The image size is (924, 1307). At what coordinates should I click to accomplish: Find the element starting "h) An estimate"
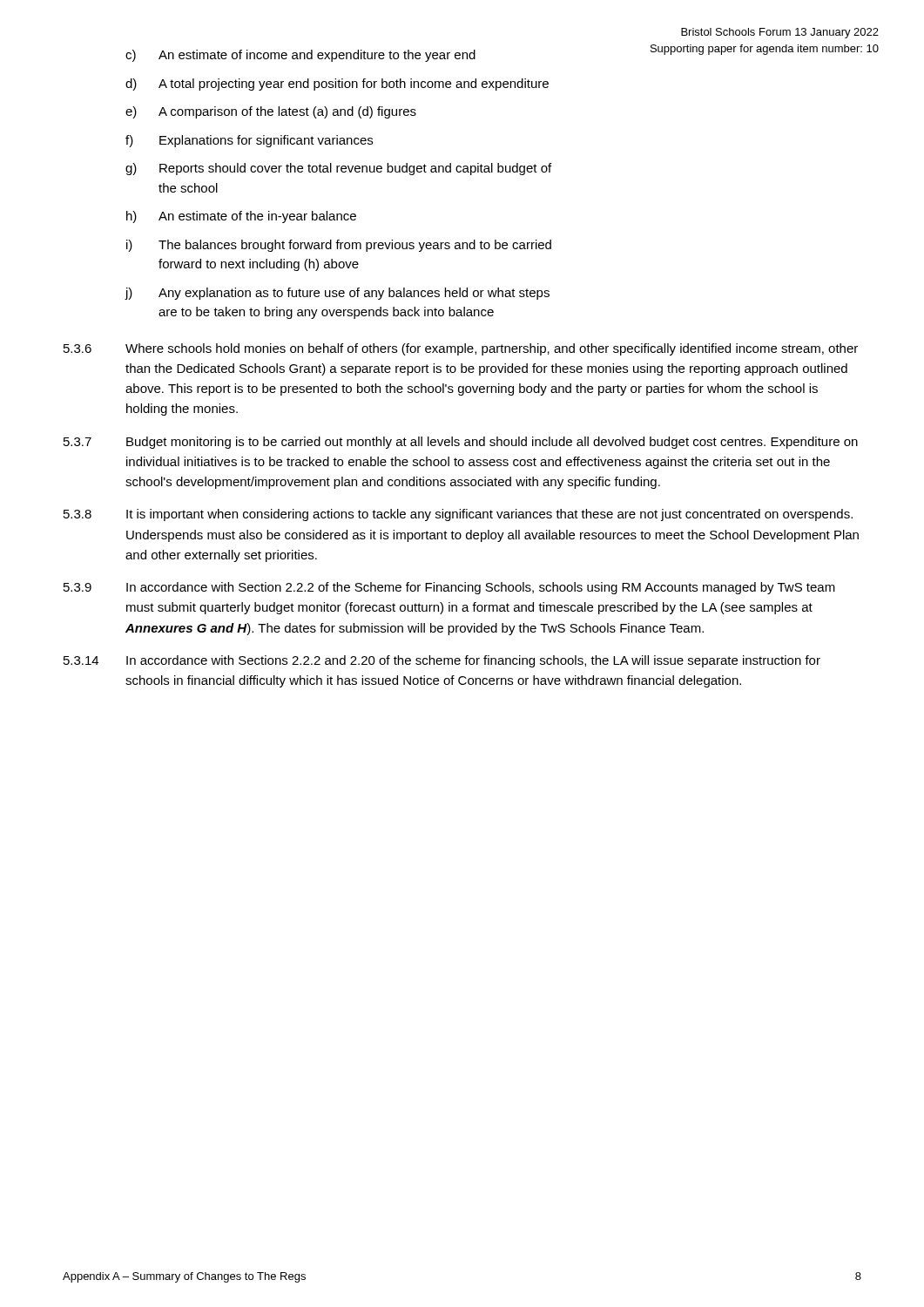click(x=241, y=217)
